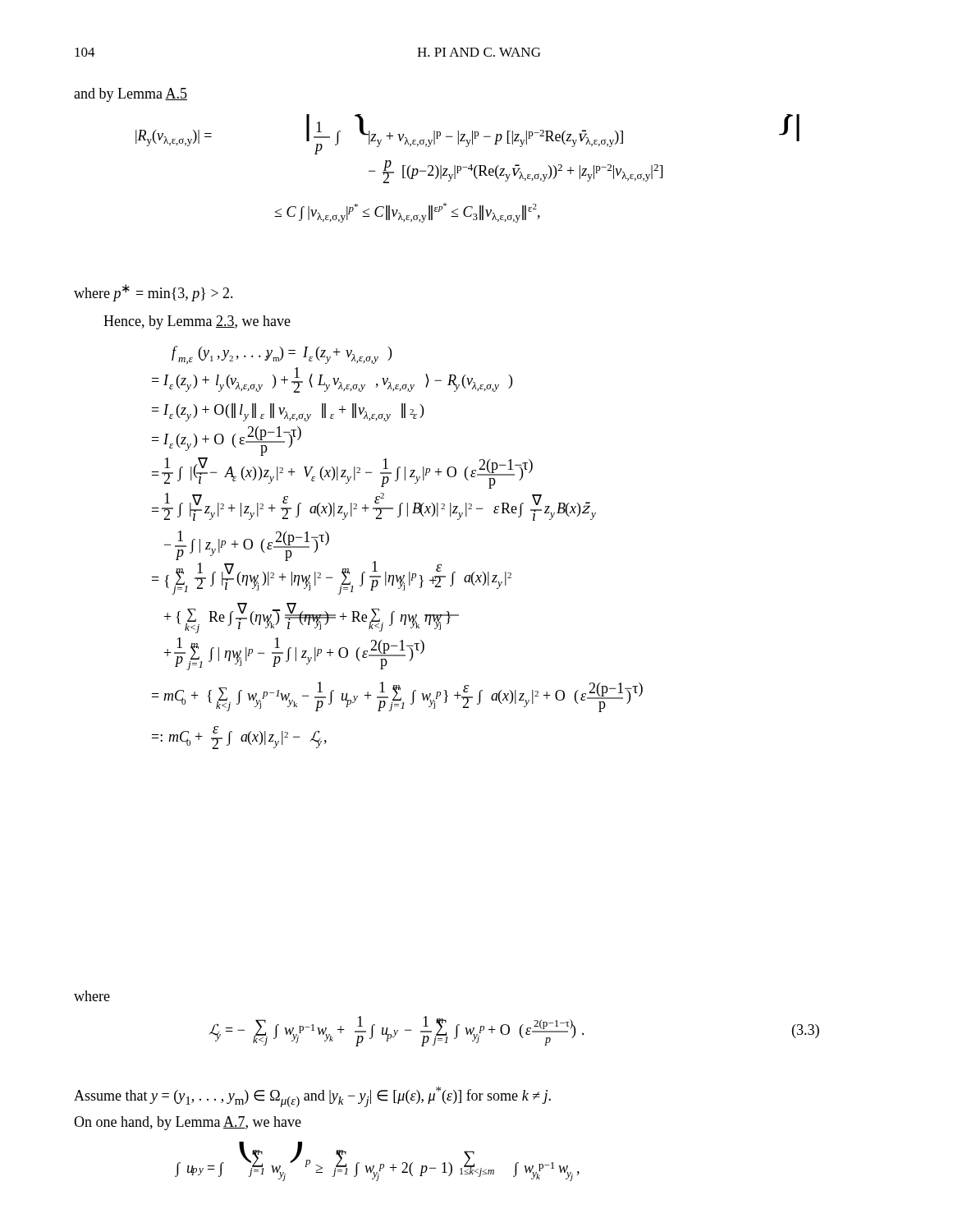Find the block starting "and by Lemma"
This screenshot has width=958, height=1232.
tap(131, 94)
